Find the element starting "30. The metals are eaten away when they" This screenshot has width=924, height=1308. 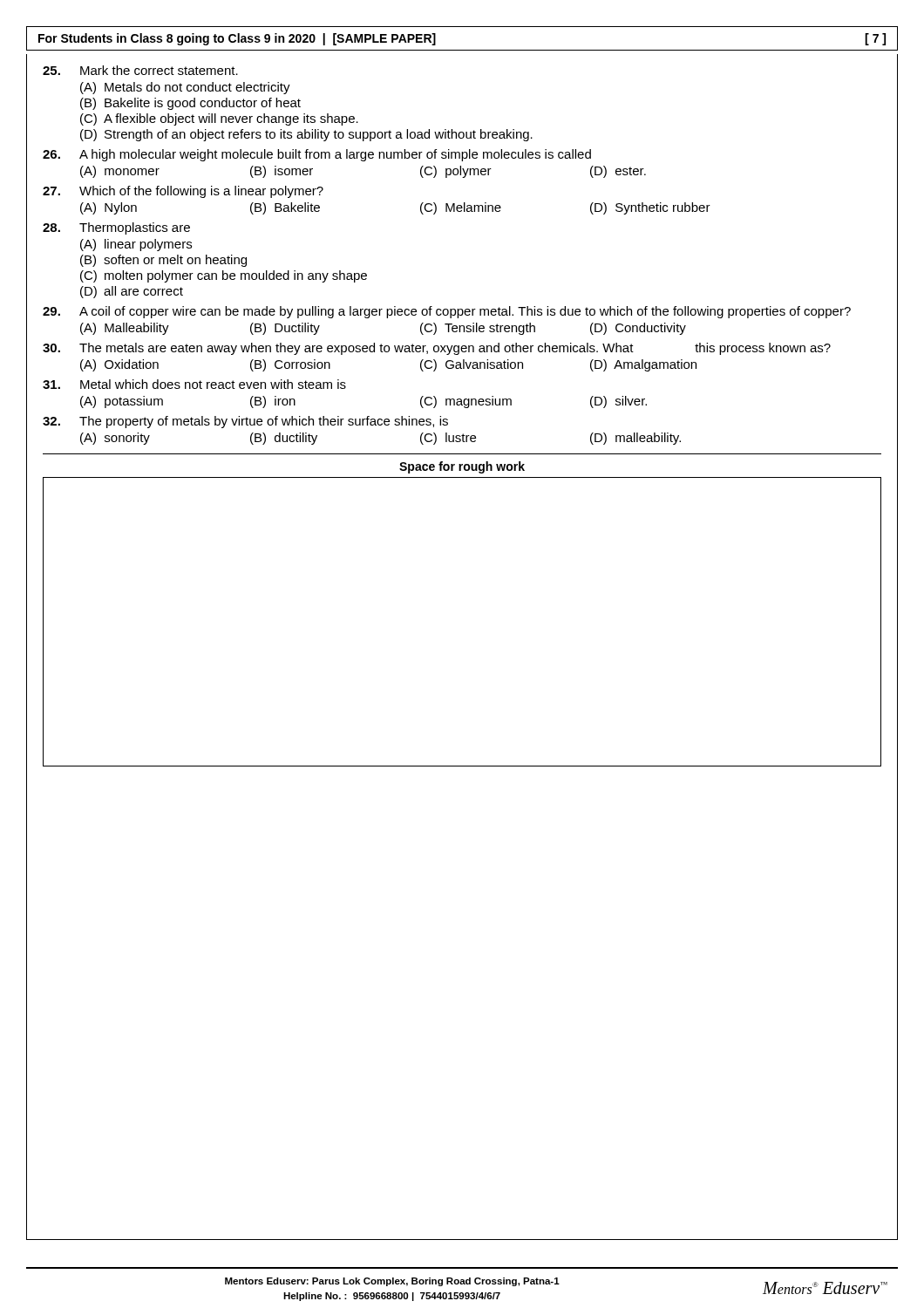(x=462, y=356)
